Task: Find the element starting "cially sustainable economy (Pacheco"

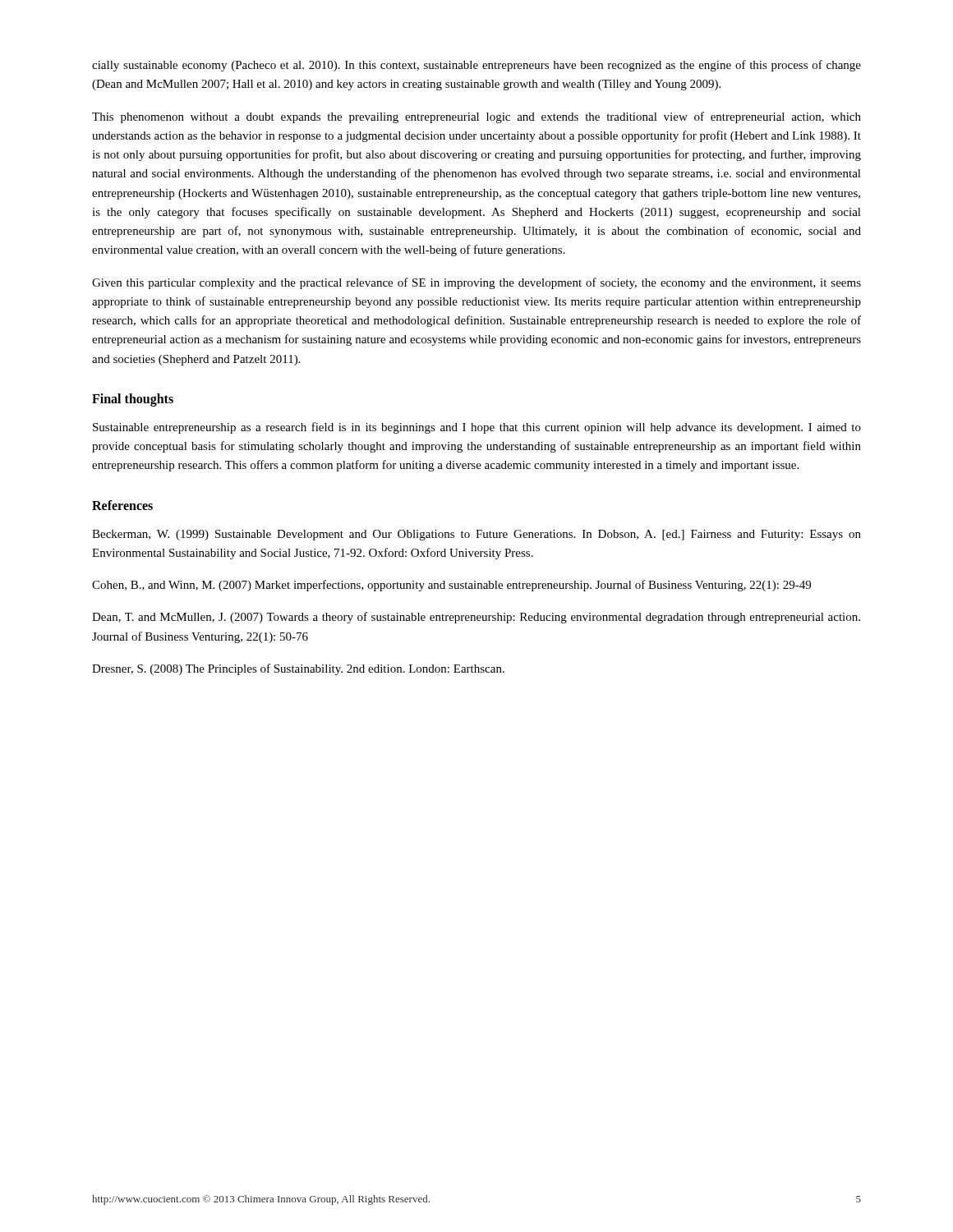Action: point(476,74)
